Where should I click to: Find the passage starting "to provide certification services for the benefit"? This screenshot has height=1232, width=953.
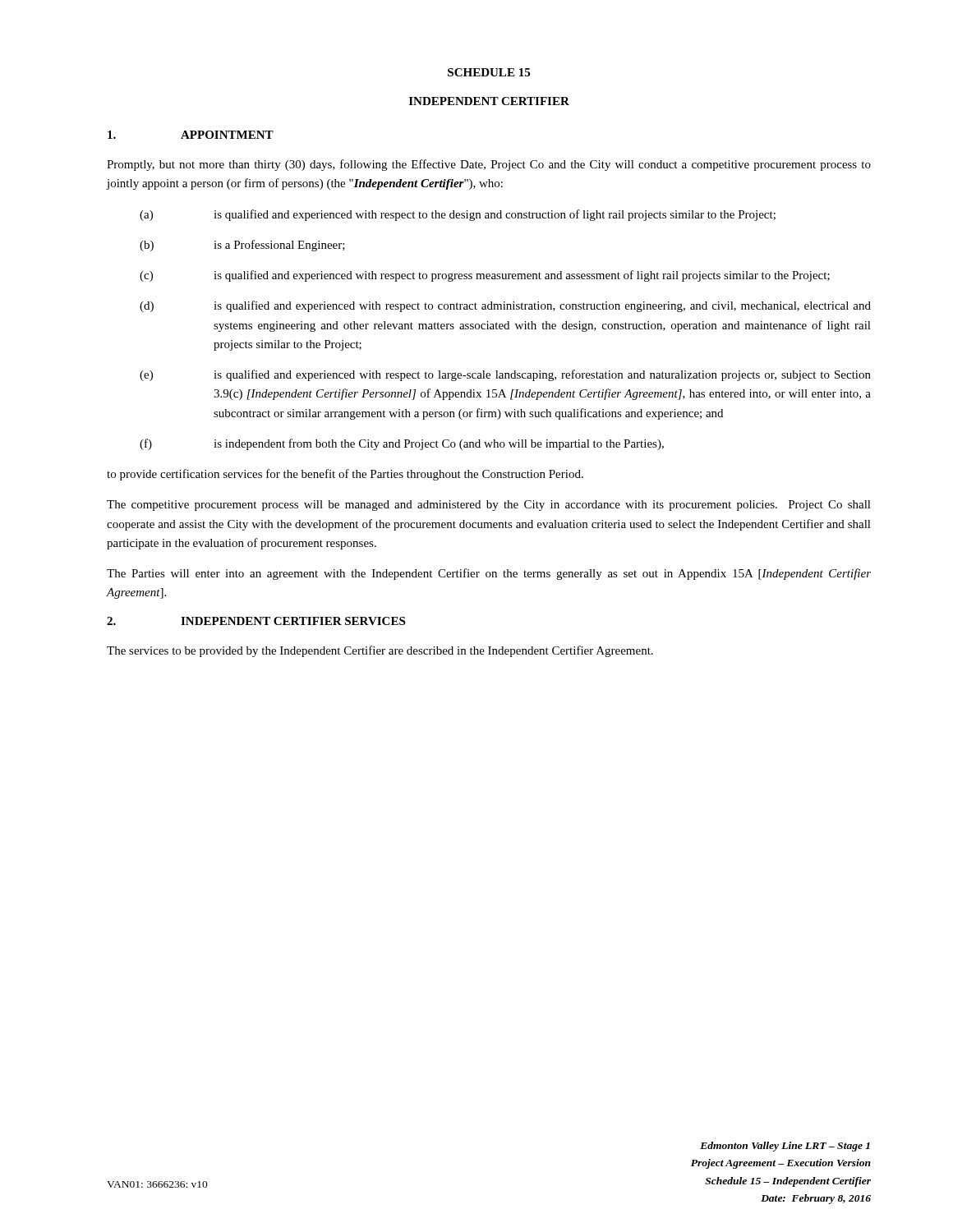345,474
